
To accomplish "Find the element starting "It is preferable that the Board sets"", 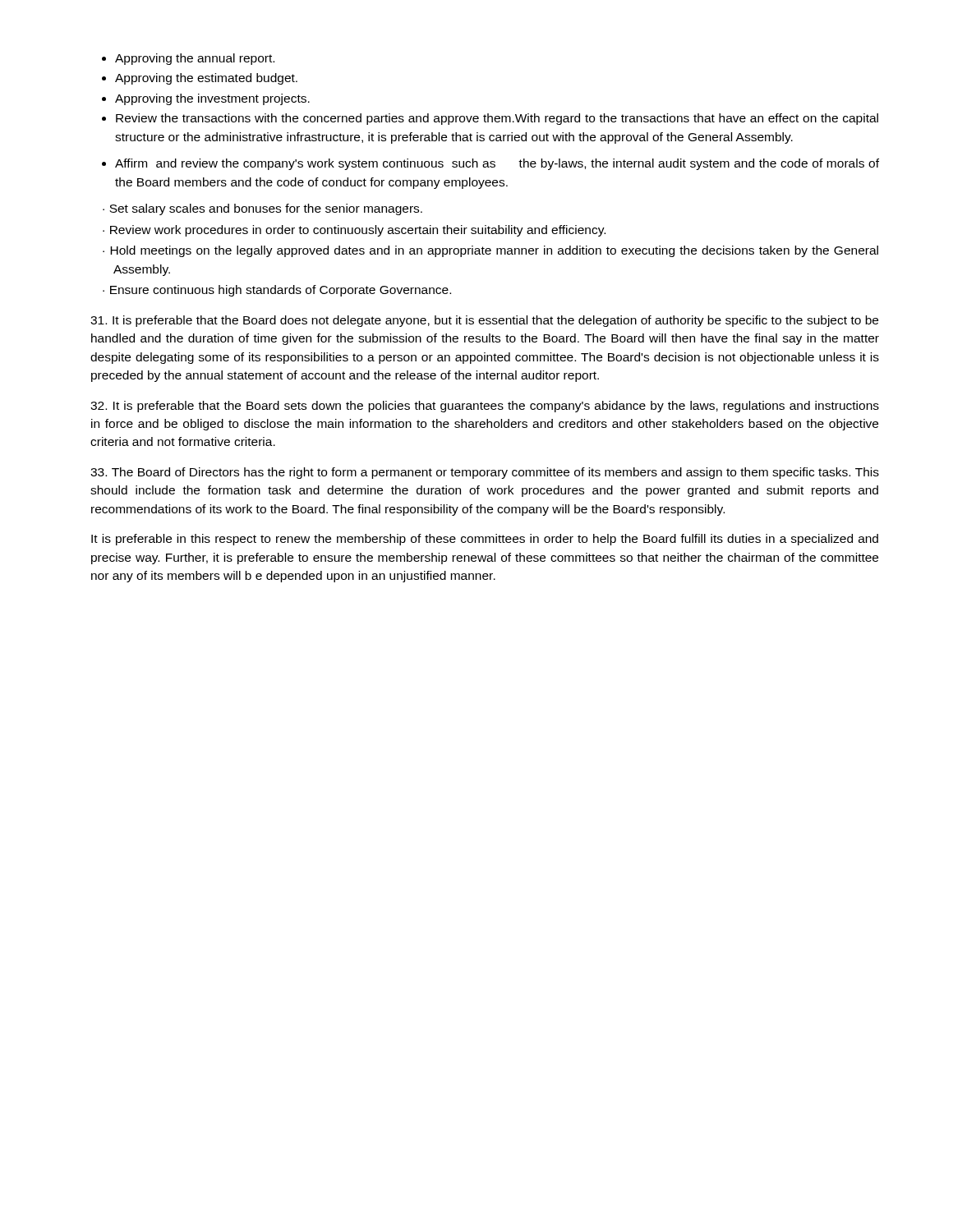I will (x=485, y=423).
